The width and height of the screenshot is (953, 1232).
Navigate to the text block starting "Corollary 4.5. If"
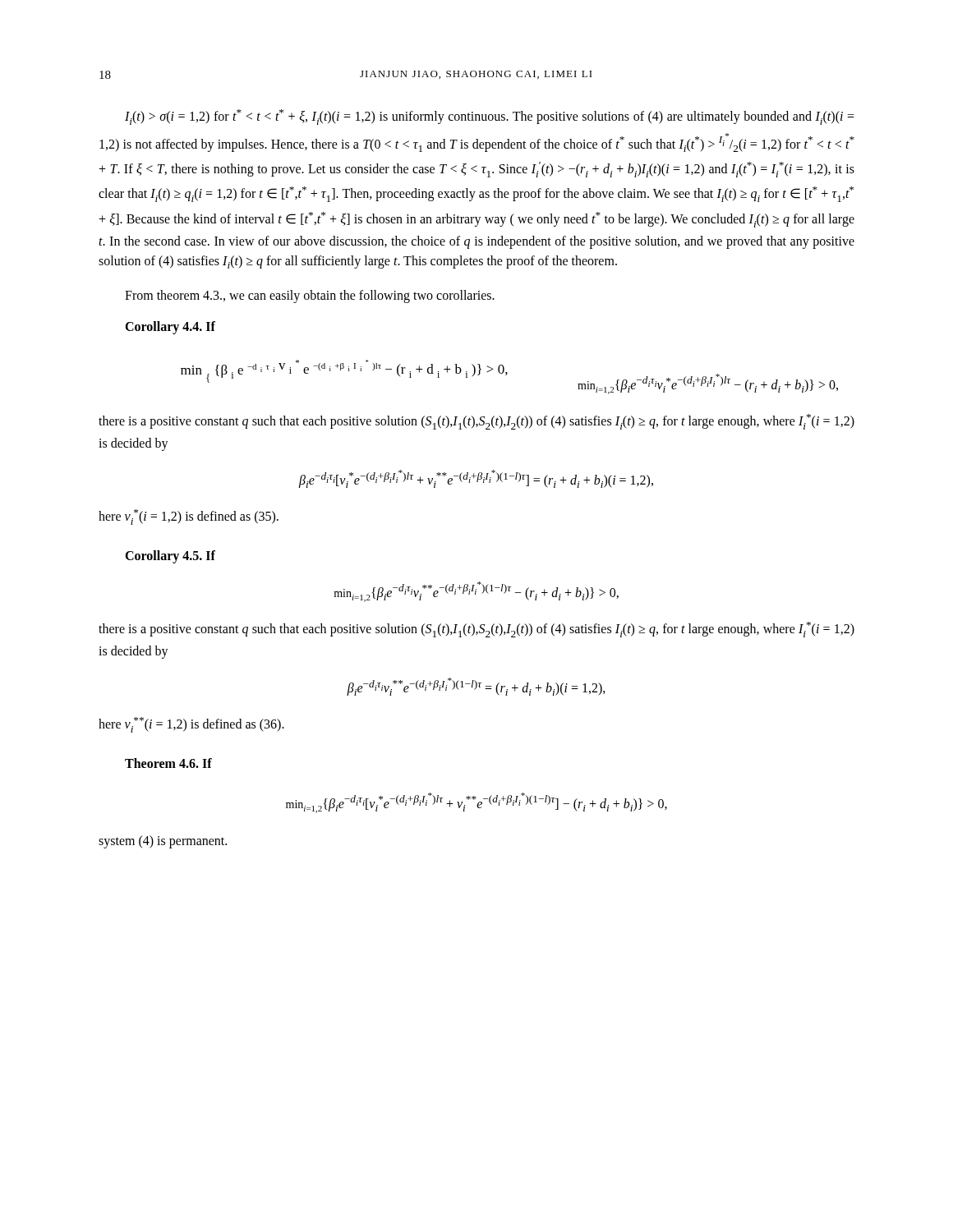pyautogui.click(x=170, y=555)
